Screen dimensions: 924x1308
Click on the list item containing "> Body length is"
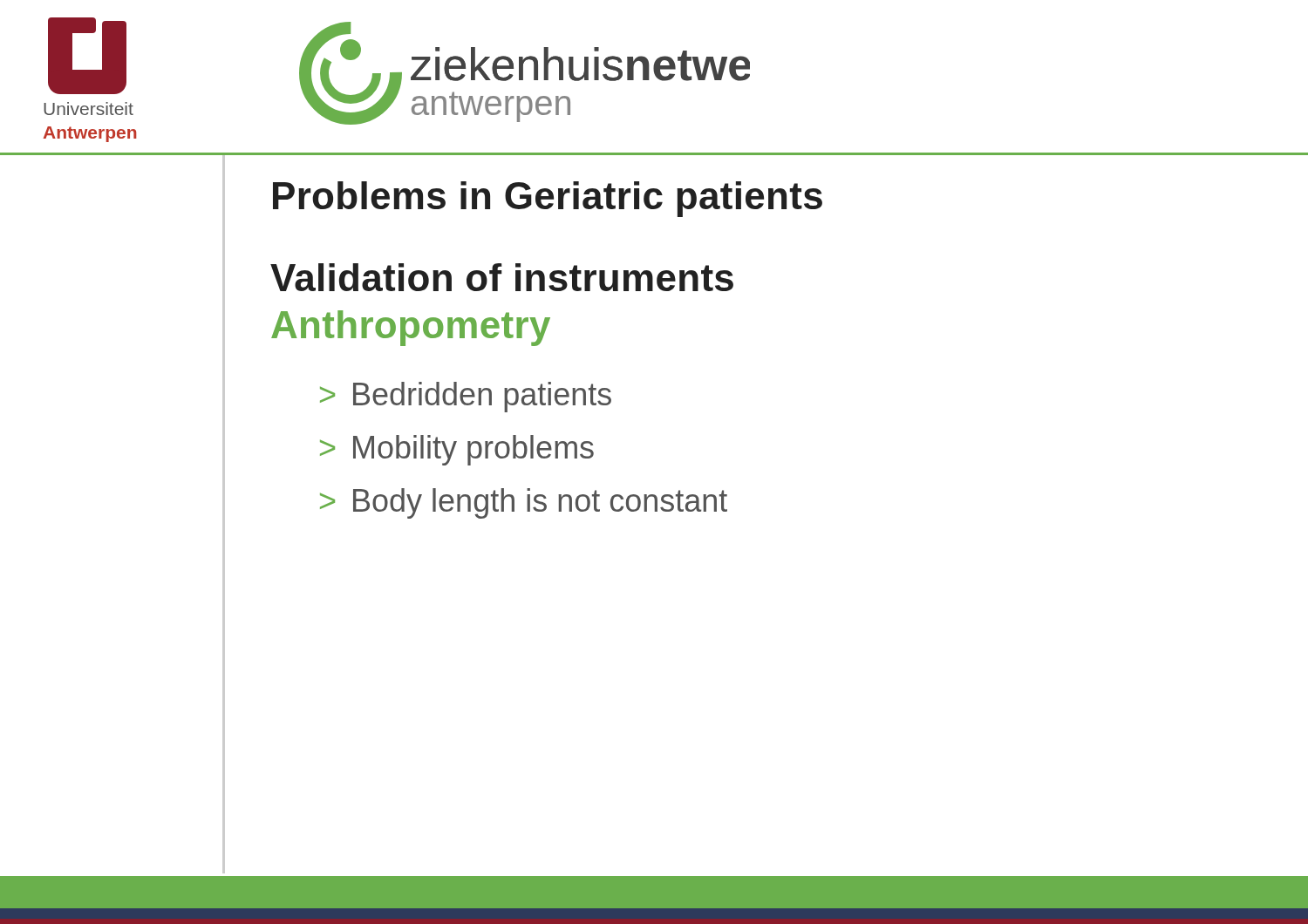523,501
